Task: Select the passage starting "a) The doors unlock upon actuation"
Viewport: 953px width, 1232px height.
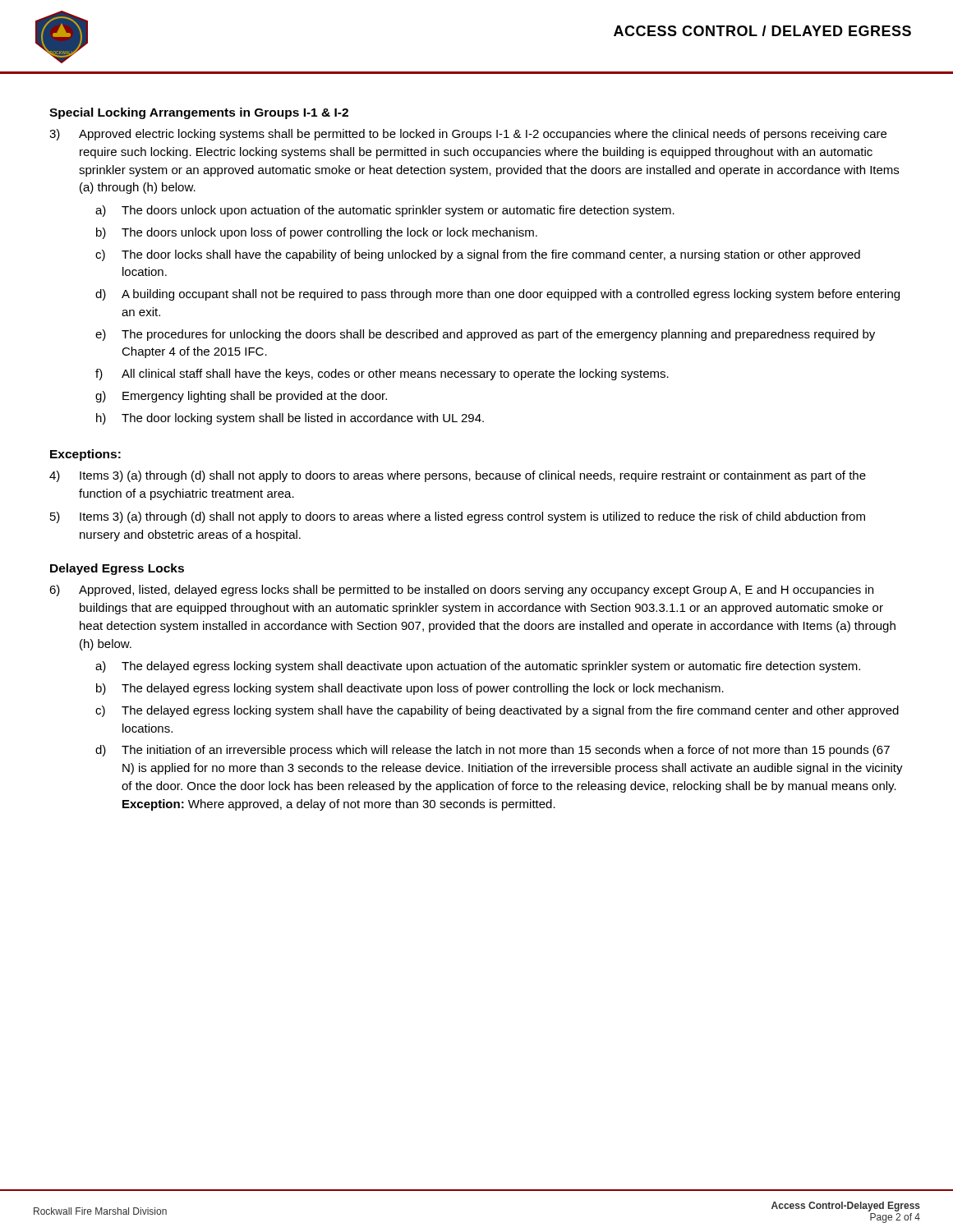Action: (500, 210)
